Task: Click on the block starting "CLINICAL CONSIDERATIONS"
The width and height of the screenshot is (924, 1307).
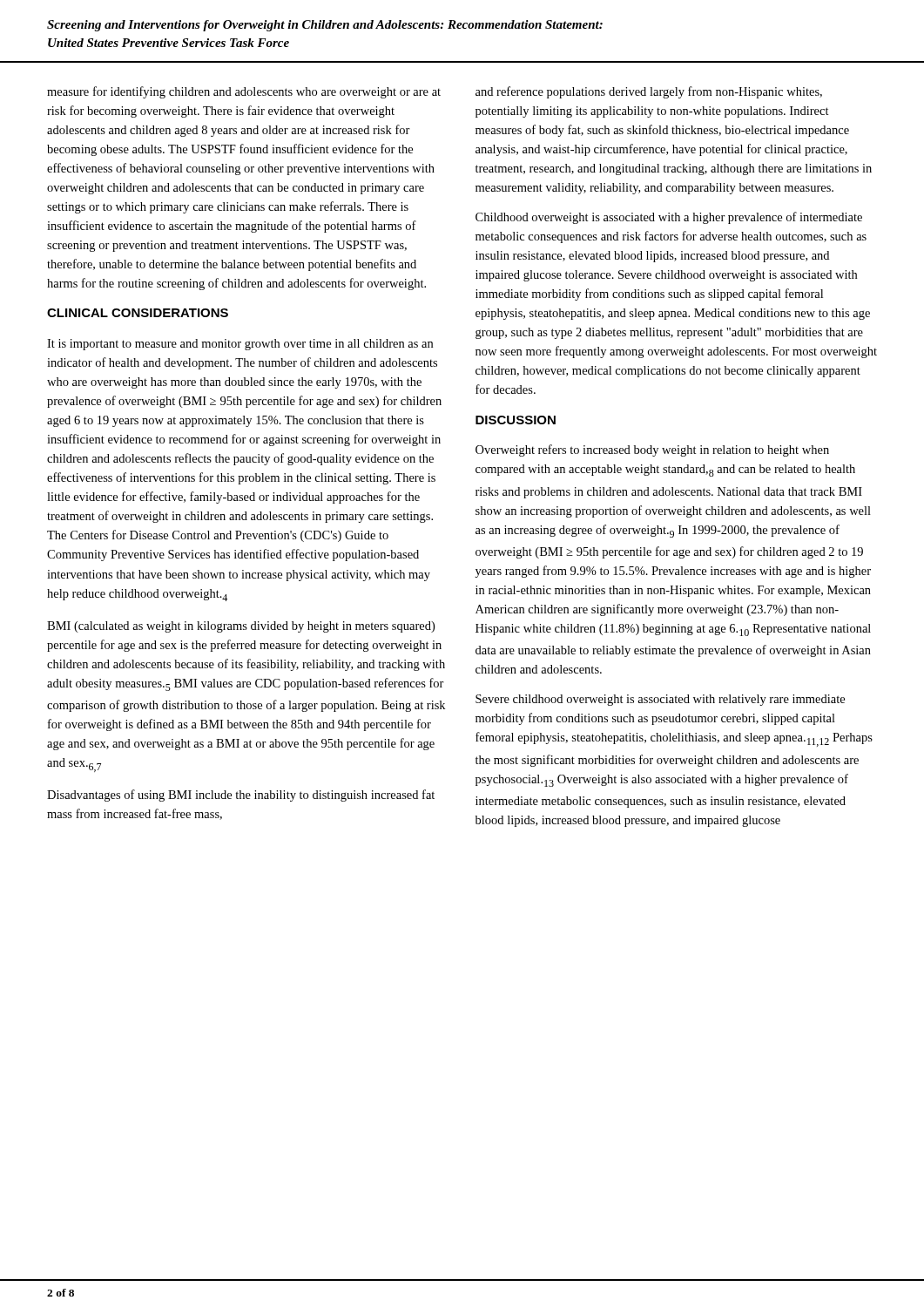Action: coord(138,313)
